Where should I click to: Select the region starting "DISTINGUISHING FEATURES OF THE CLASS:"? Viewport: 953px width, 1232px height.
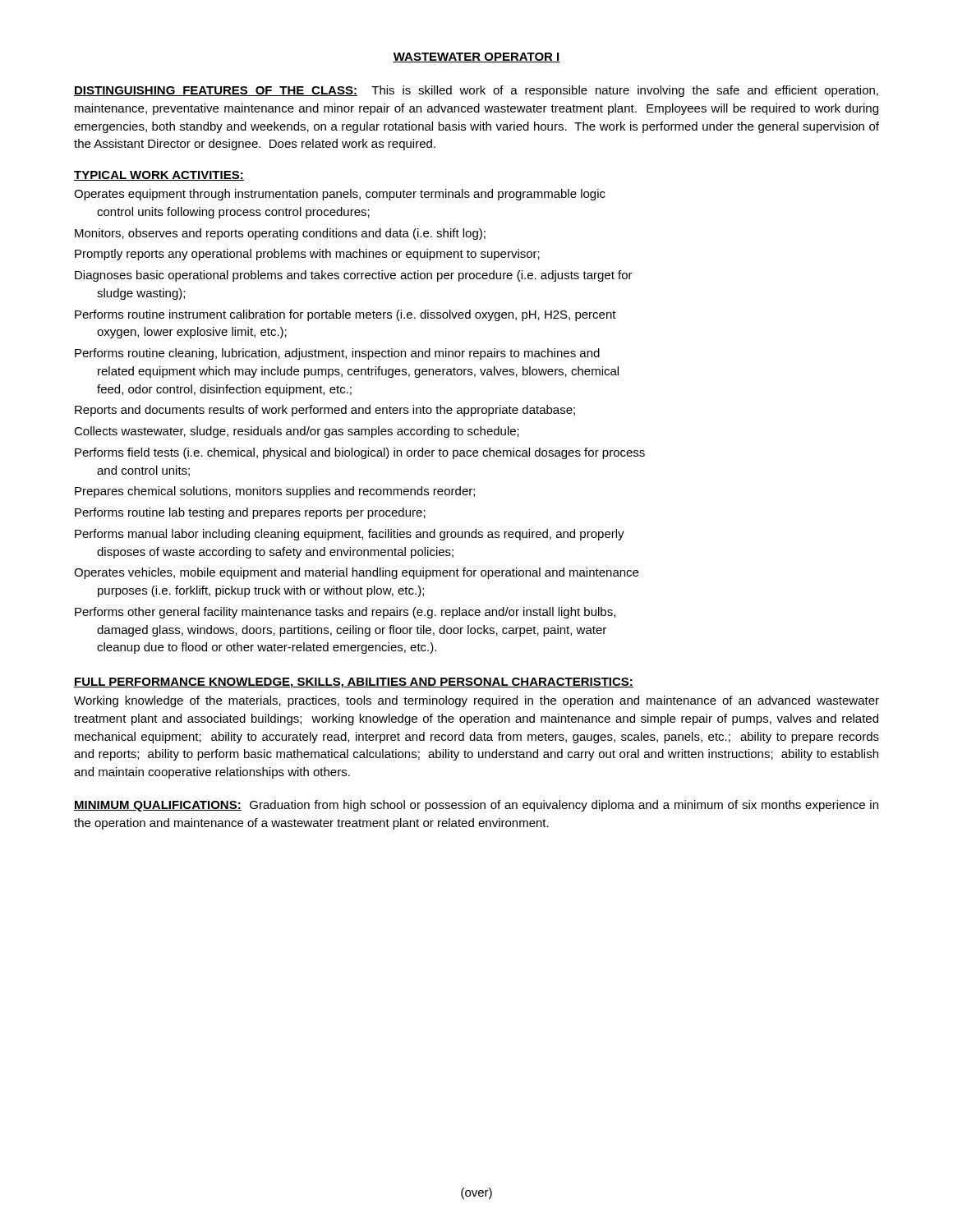[476, 117]
